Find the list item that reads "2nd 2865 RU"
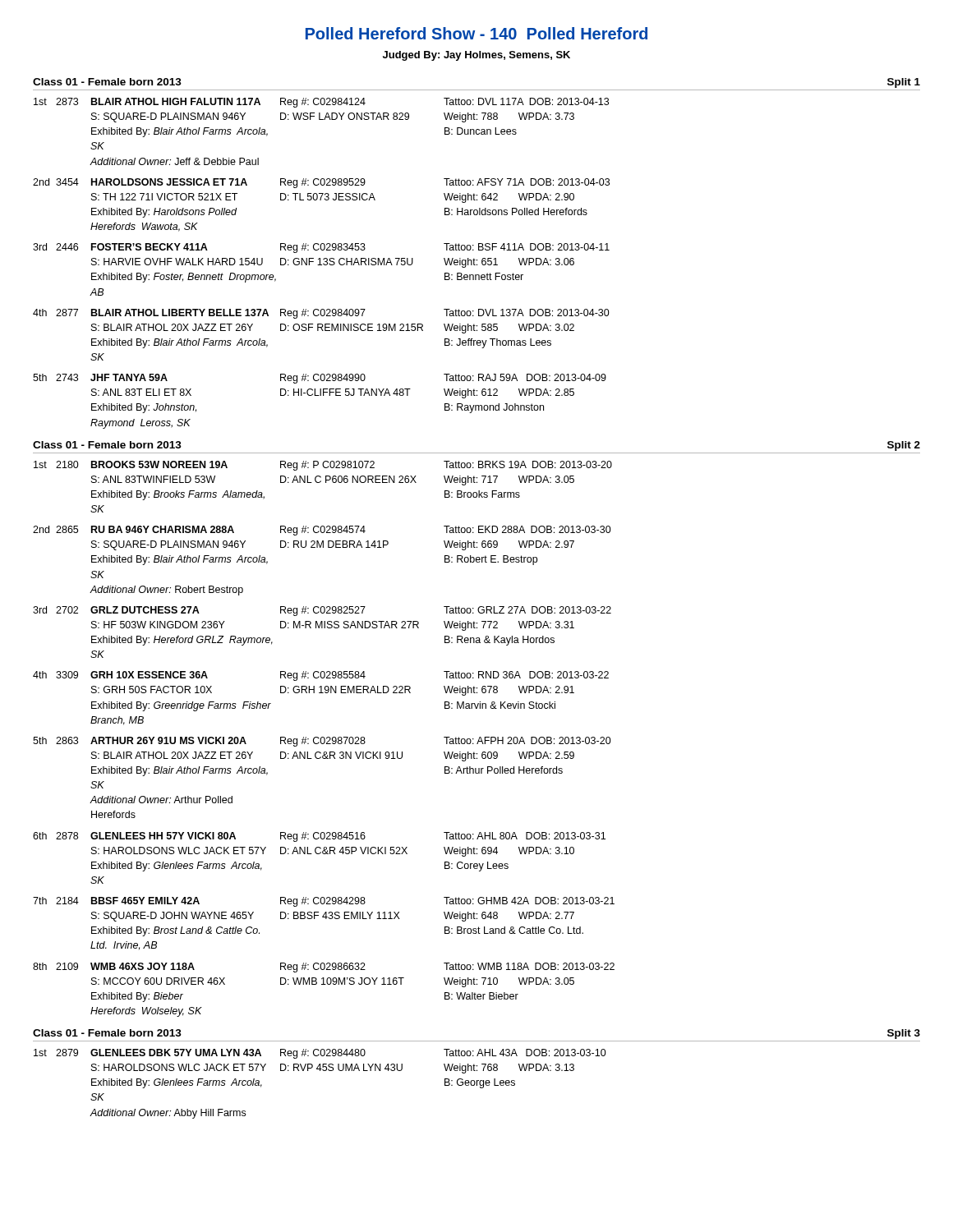The width and height of the screenshot is (953, 1232). [x=476, y=560]
